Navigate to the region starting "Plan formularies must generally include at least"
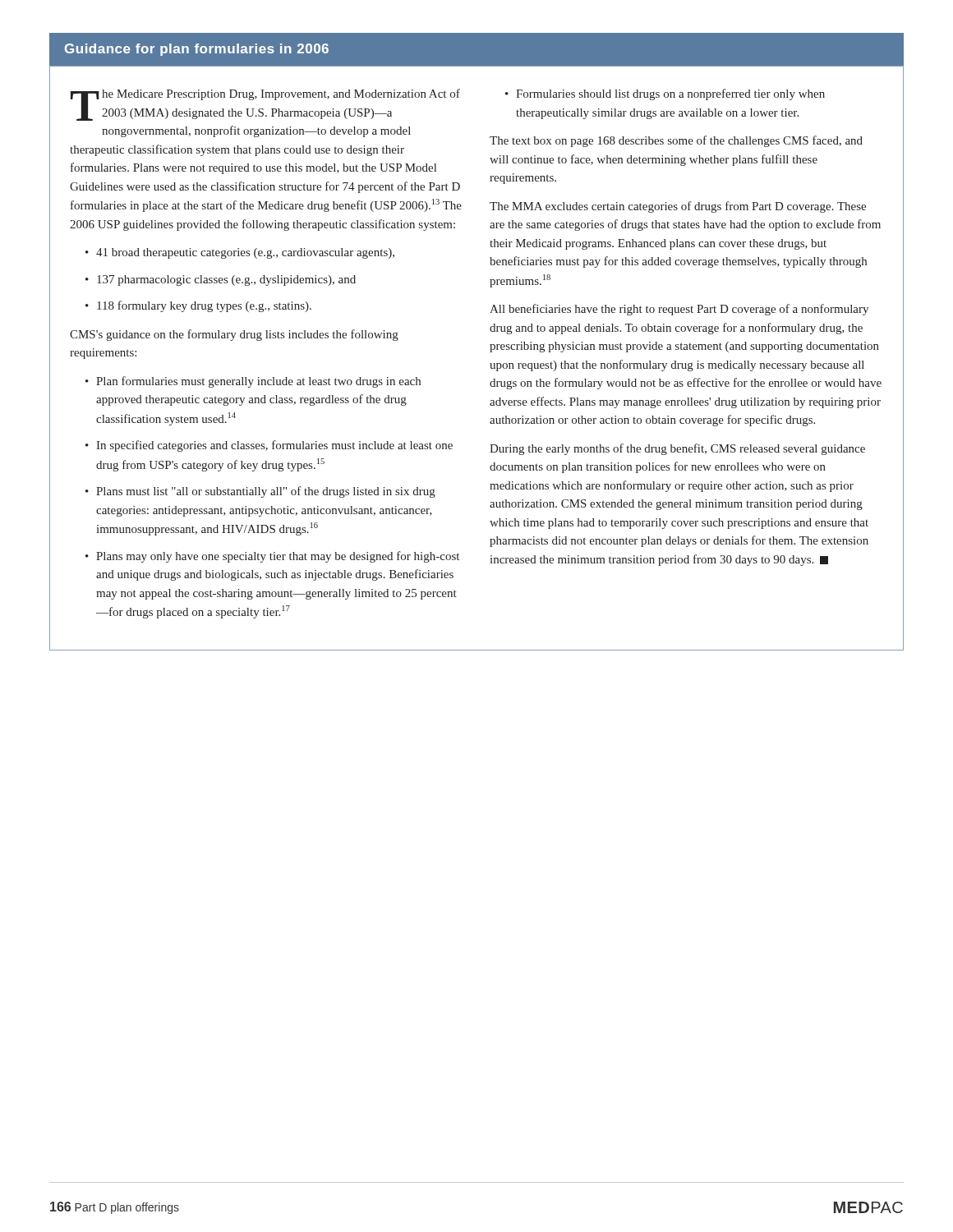 [259, 400]
